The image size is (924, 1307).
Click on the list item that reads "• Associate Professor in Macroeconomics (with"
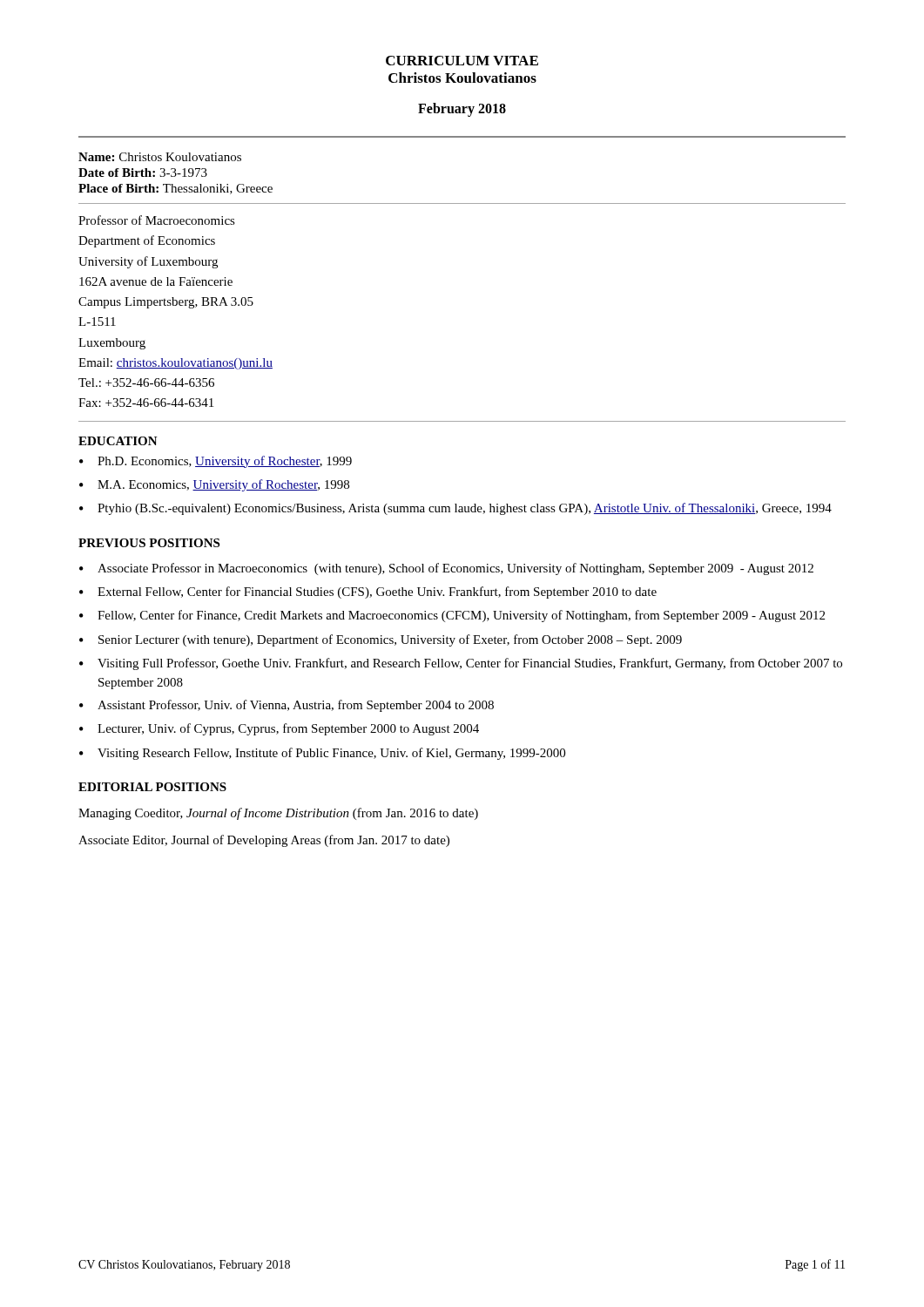pos(446,569)
